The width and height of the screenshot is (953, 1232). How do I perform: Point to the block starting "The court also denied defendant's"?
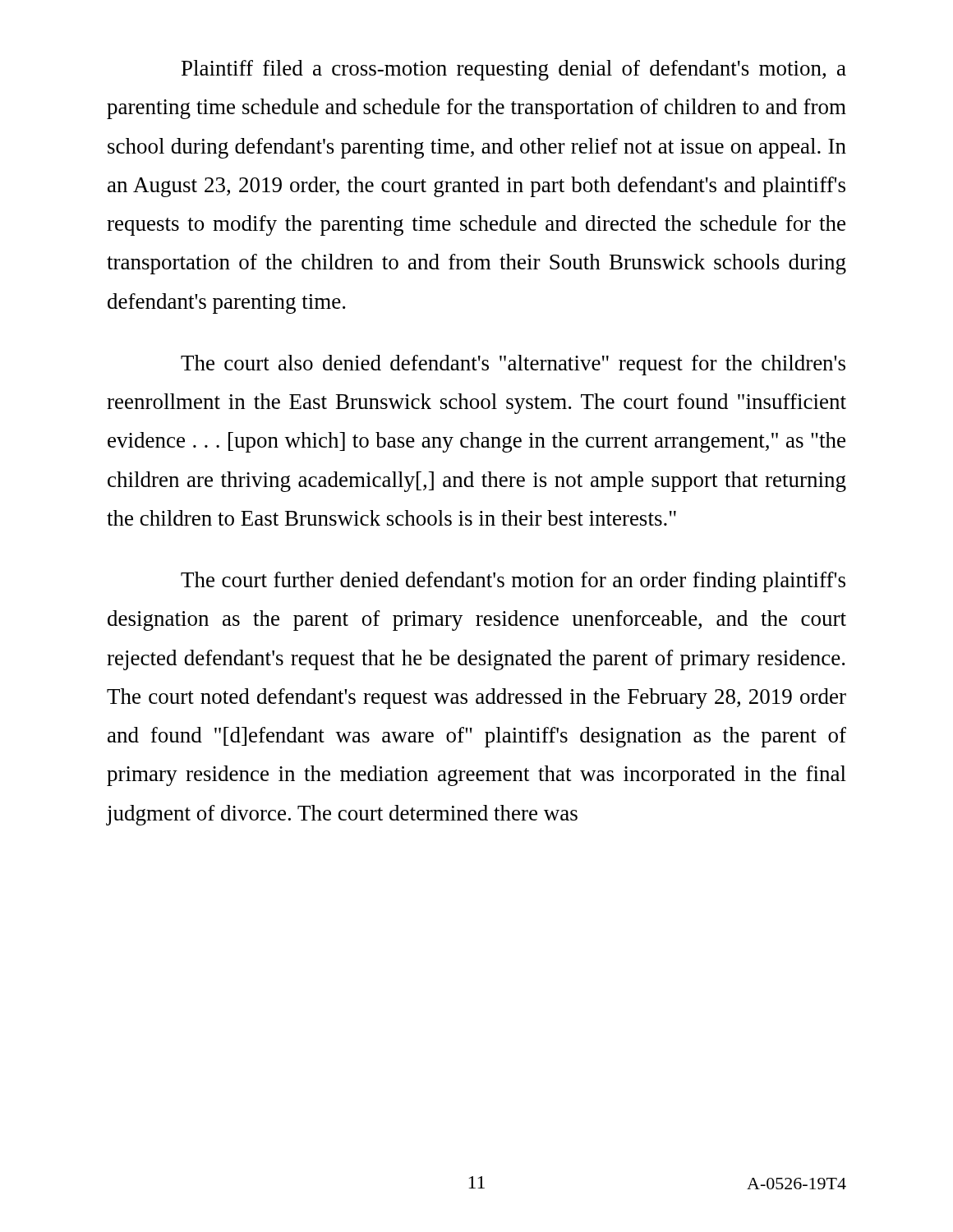tap(476, 440)
